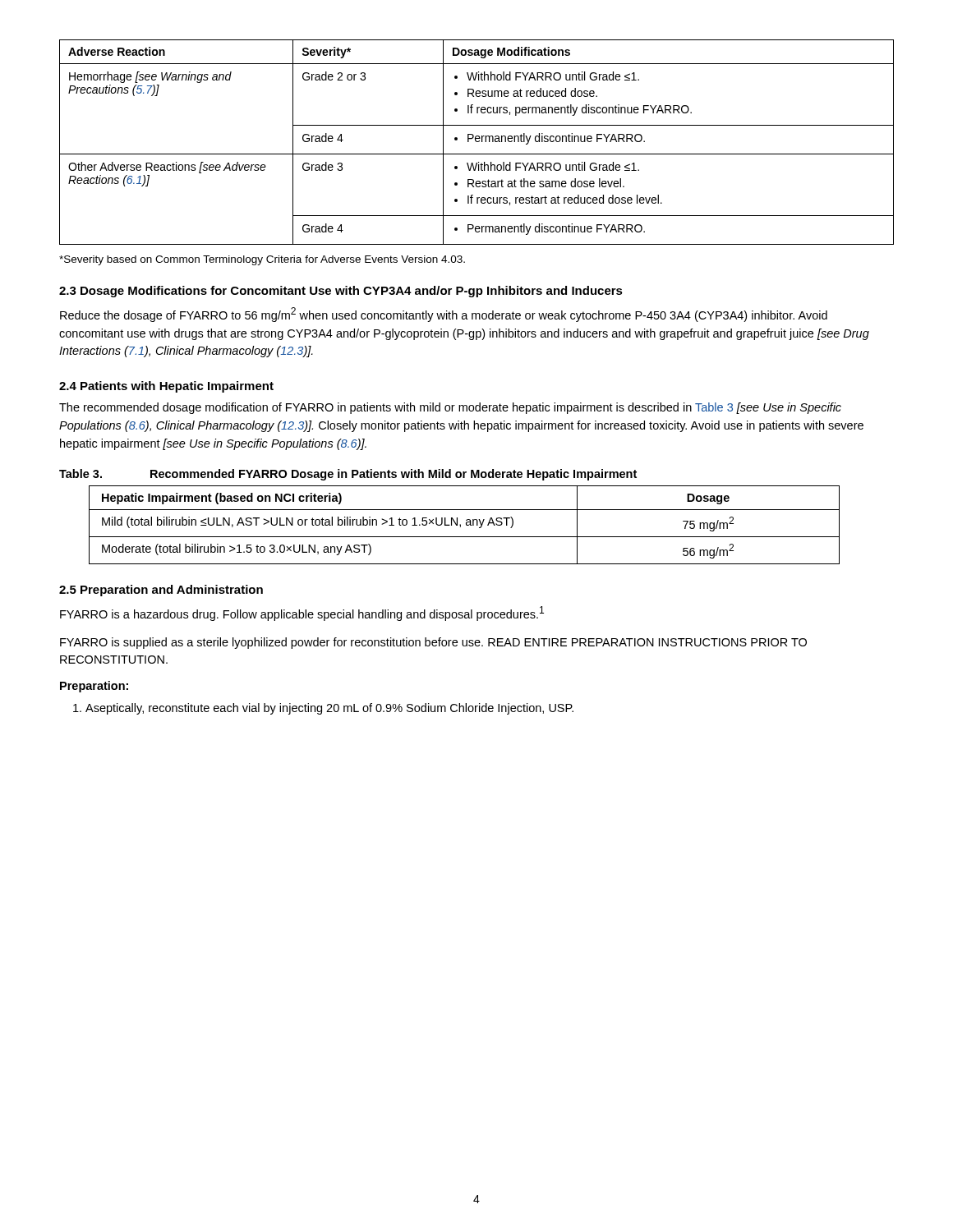Point to the element starting "2.5 Preparation and Administration"

pyautogui.click(x=161, y=589)
